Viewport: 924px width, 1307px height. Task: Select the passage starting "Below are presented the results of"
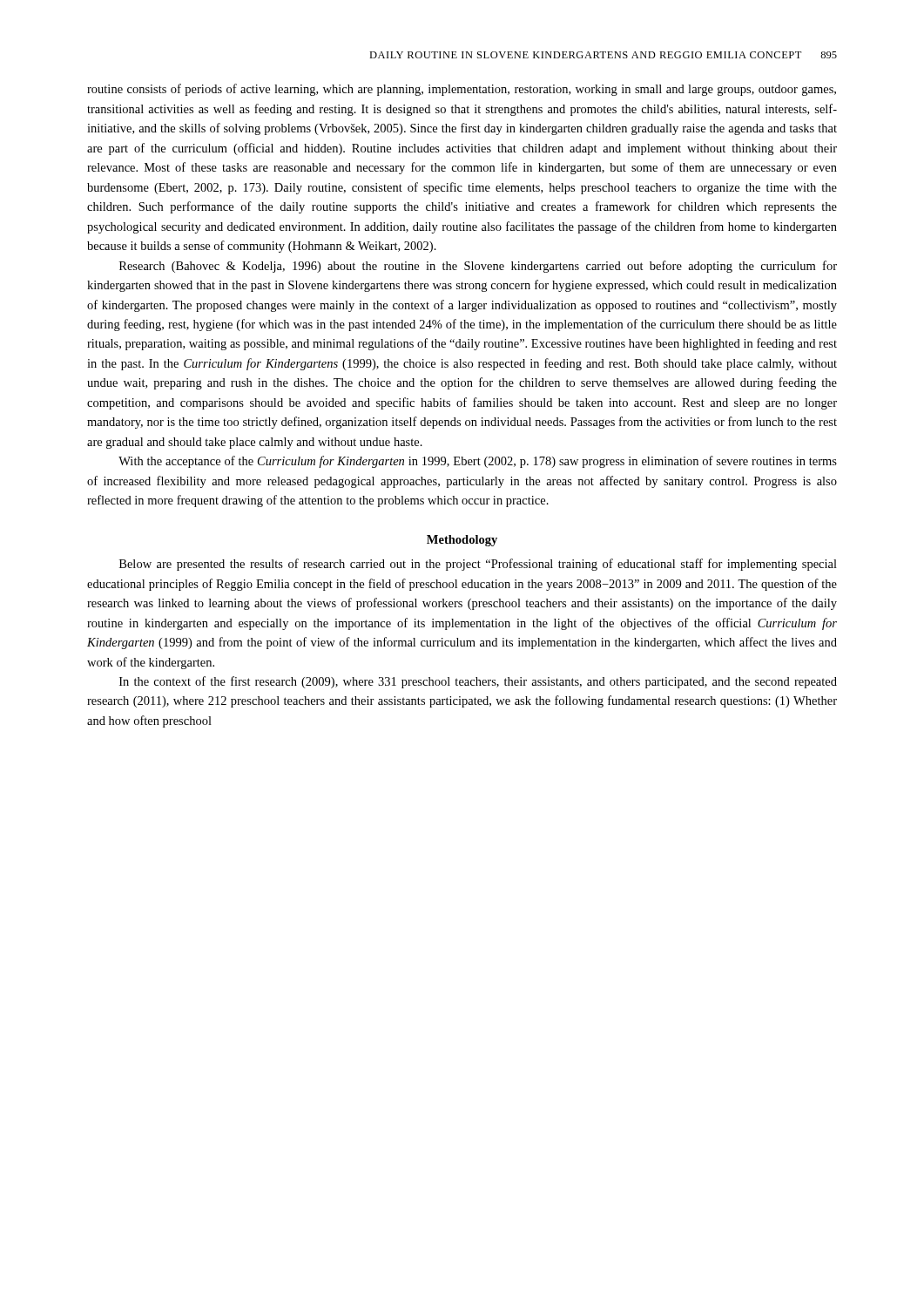click(x=462, y=613)
